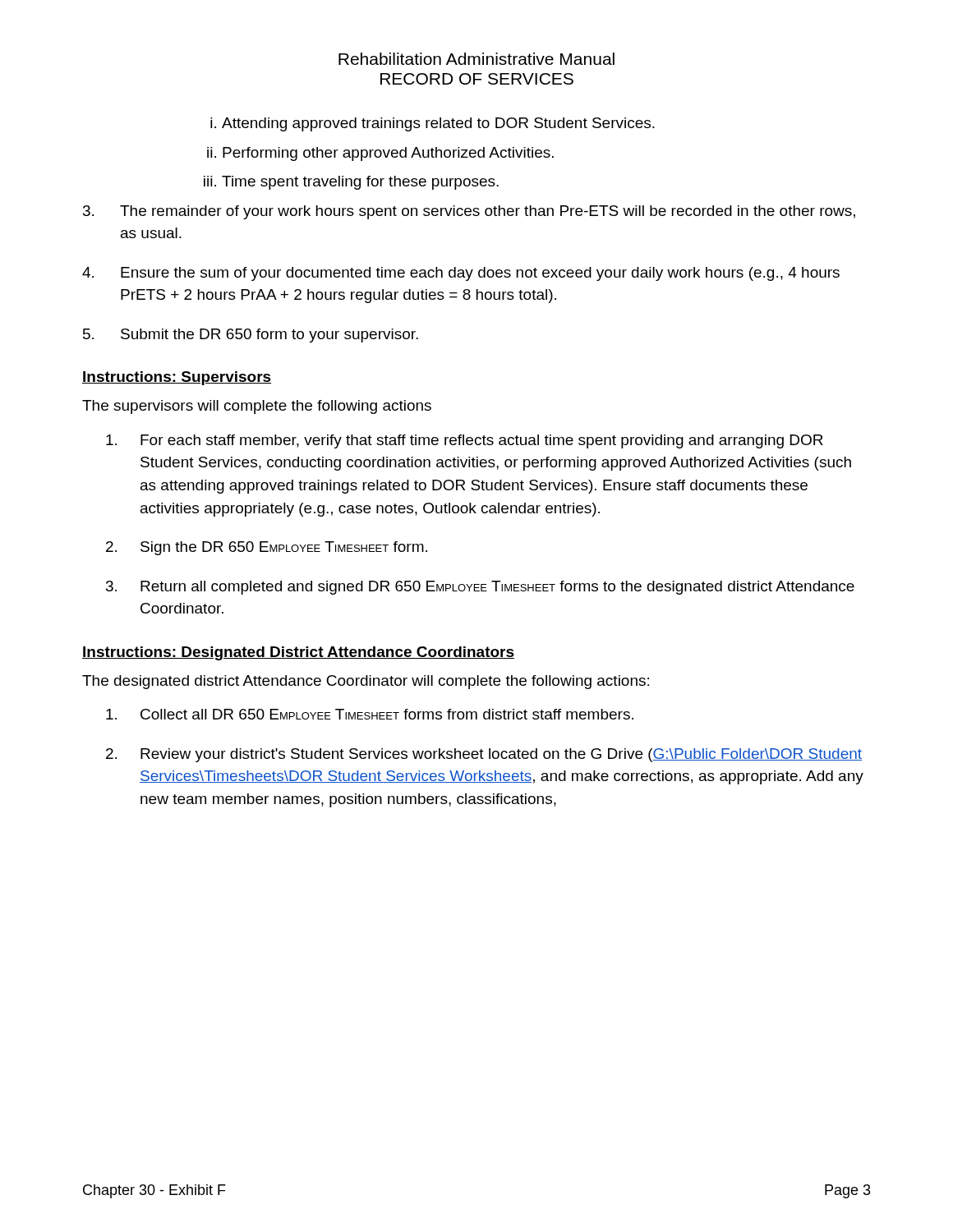Find the block starting "The supervisors will complete the"
The width and height of the screenshot is (953, 1232).
257,406
